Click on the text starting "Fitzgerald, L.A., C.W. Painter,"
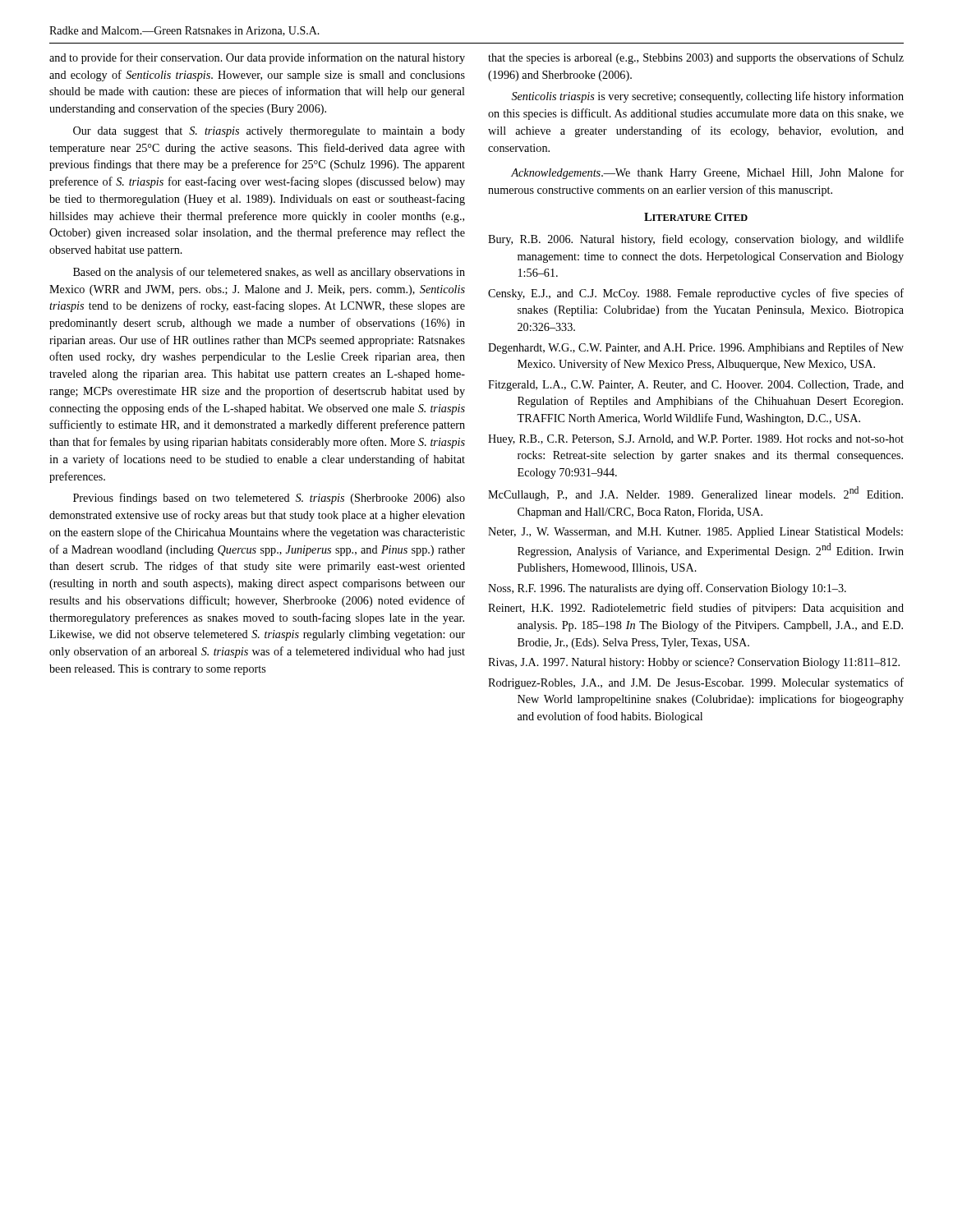This screenshot has height=1232, width=953. (696, 401)
